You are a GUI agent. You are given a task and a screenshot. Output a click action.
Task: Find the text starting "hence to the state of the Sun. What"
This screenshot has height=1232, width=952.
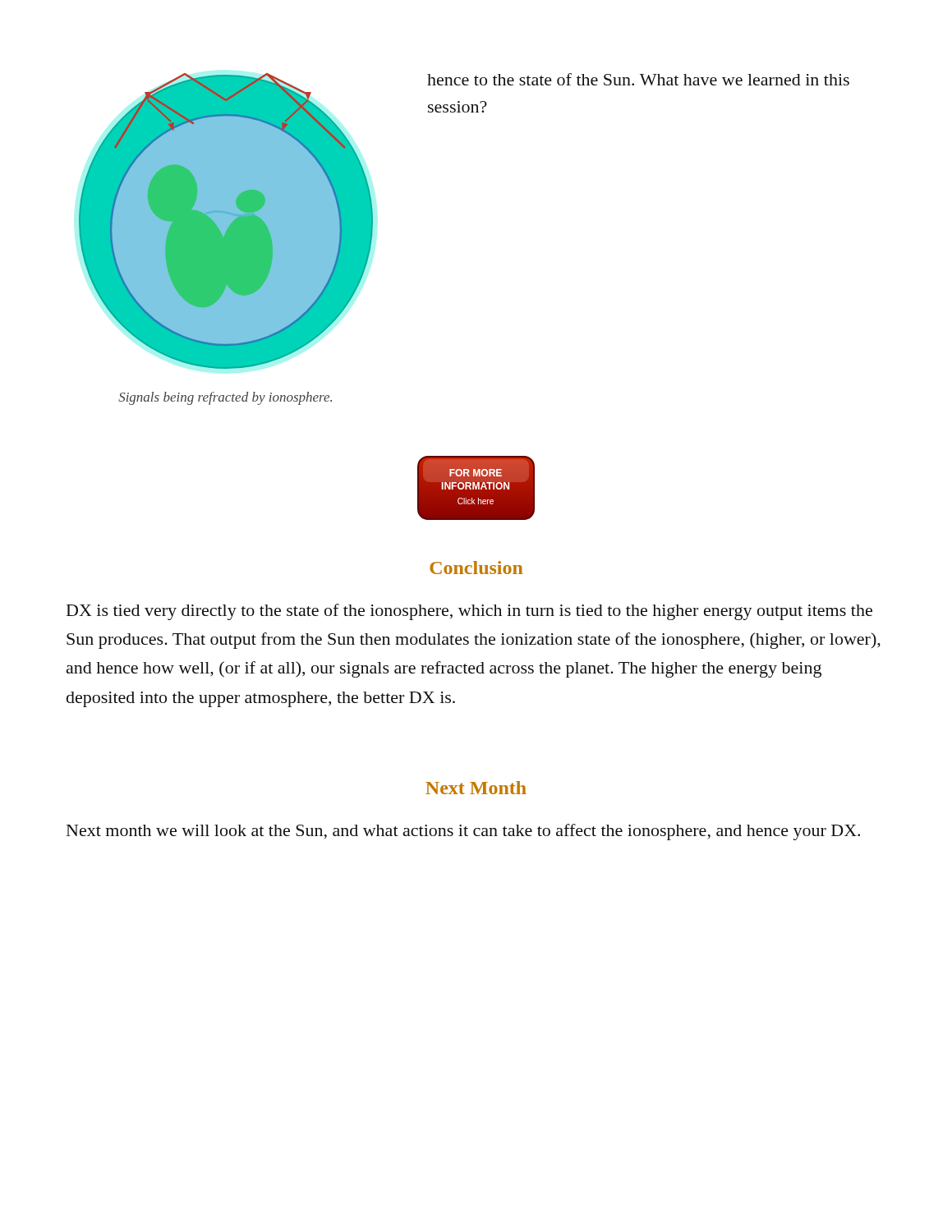(x=639, y=93)
